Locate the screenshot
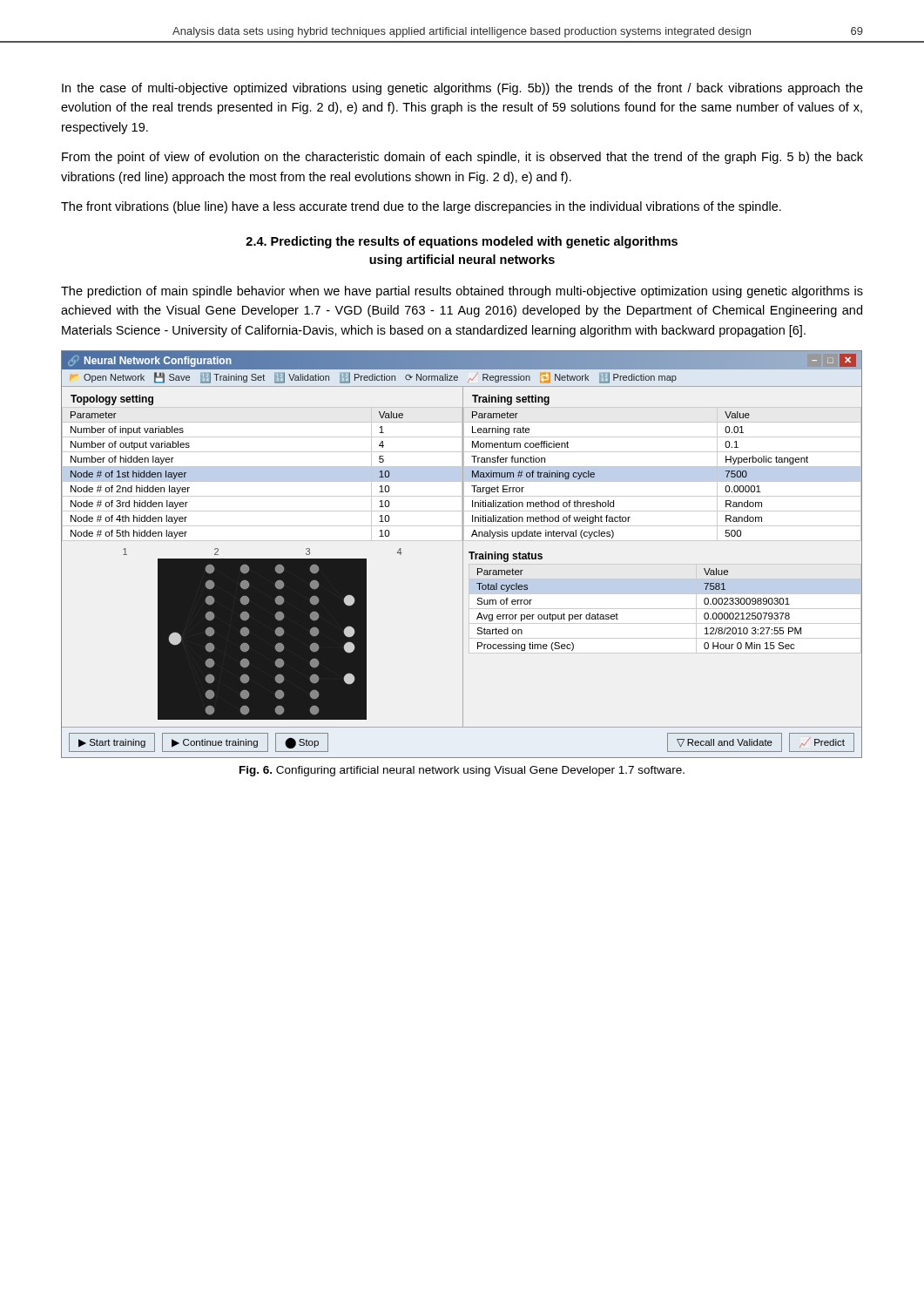This screenshot has width=924, height=1307. pos(462,554)
